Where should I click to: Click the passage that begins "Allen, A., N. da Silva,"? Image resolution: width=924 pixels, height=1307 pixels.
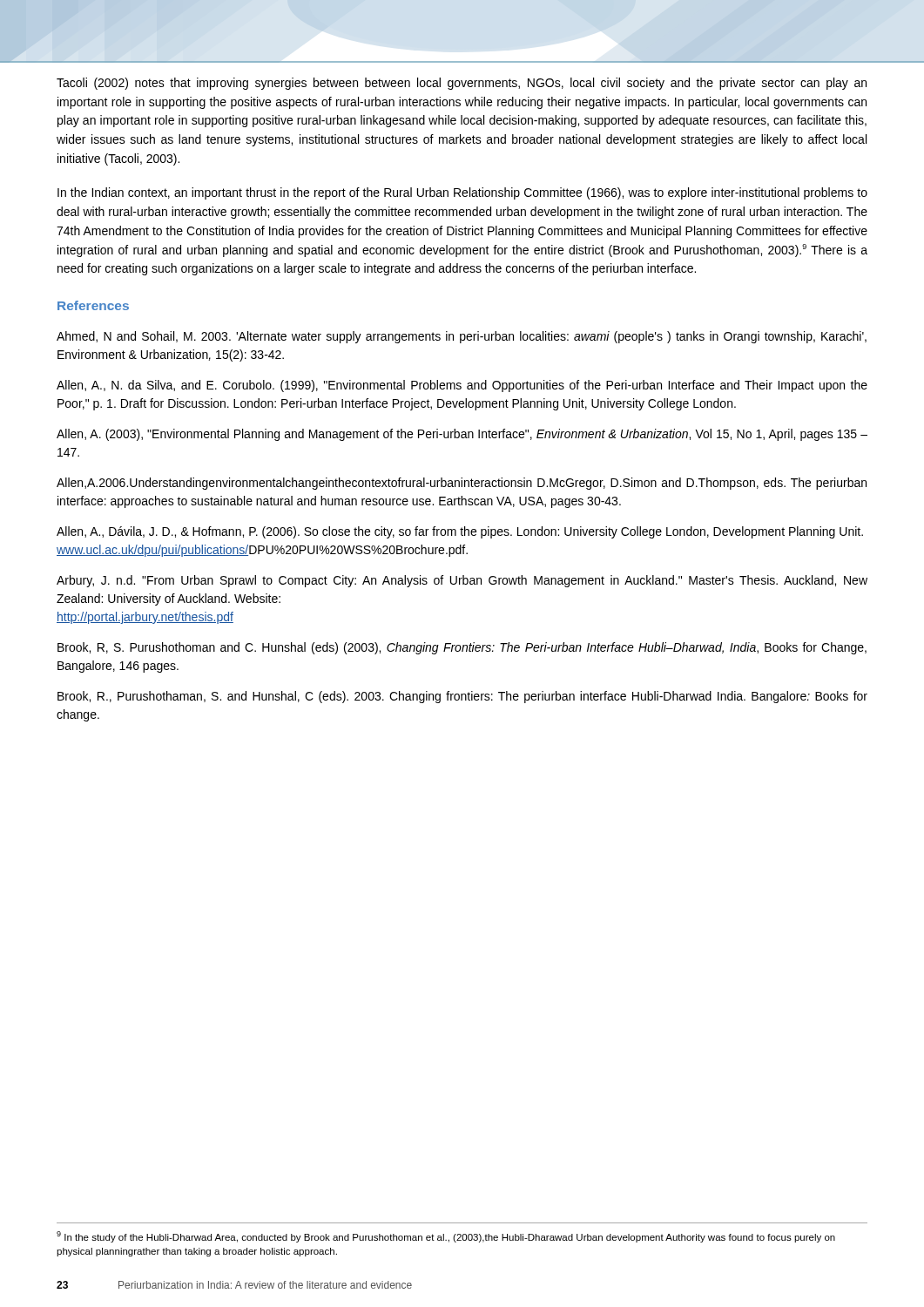(462, 394)
